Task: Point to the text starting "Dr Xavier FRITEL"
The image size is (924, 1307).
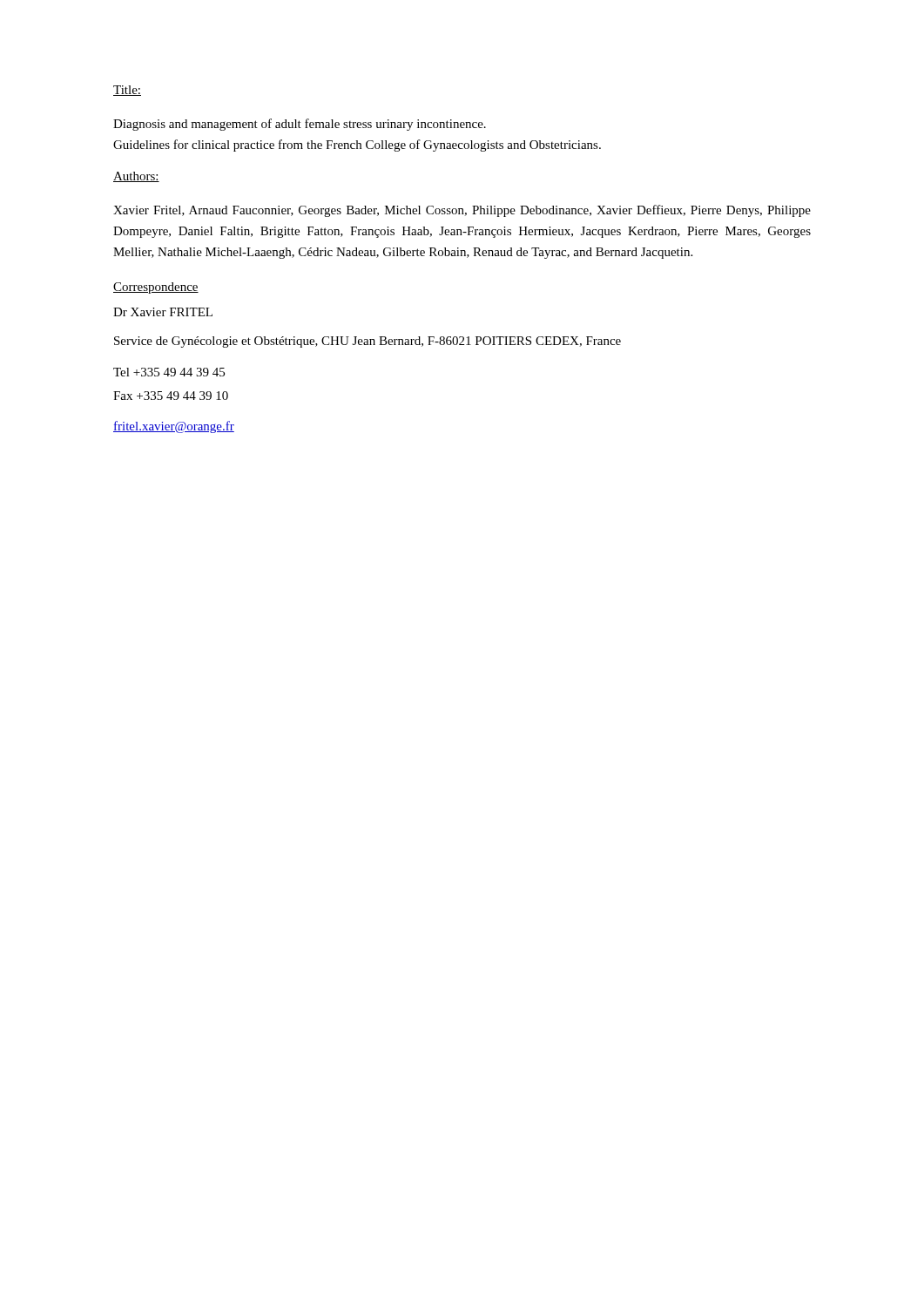Action: [x=163, y=312]
